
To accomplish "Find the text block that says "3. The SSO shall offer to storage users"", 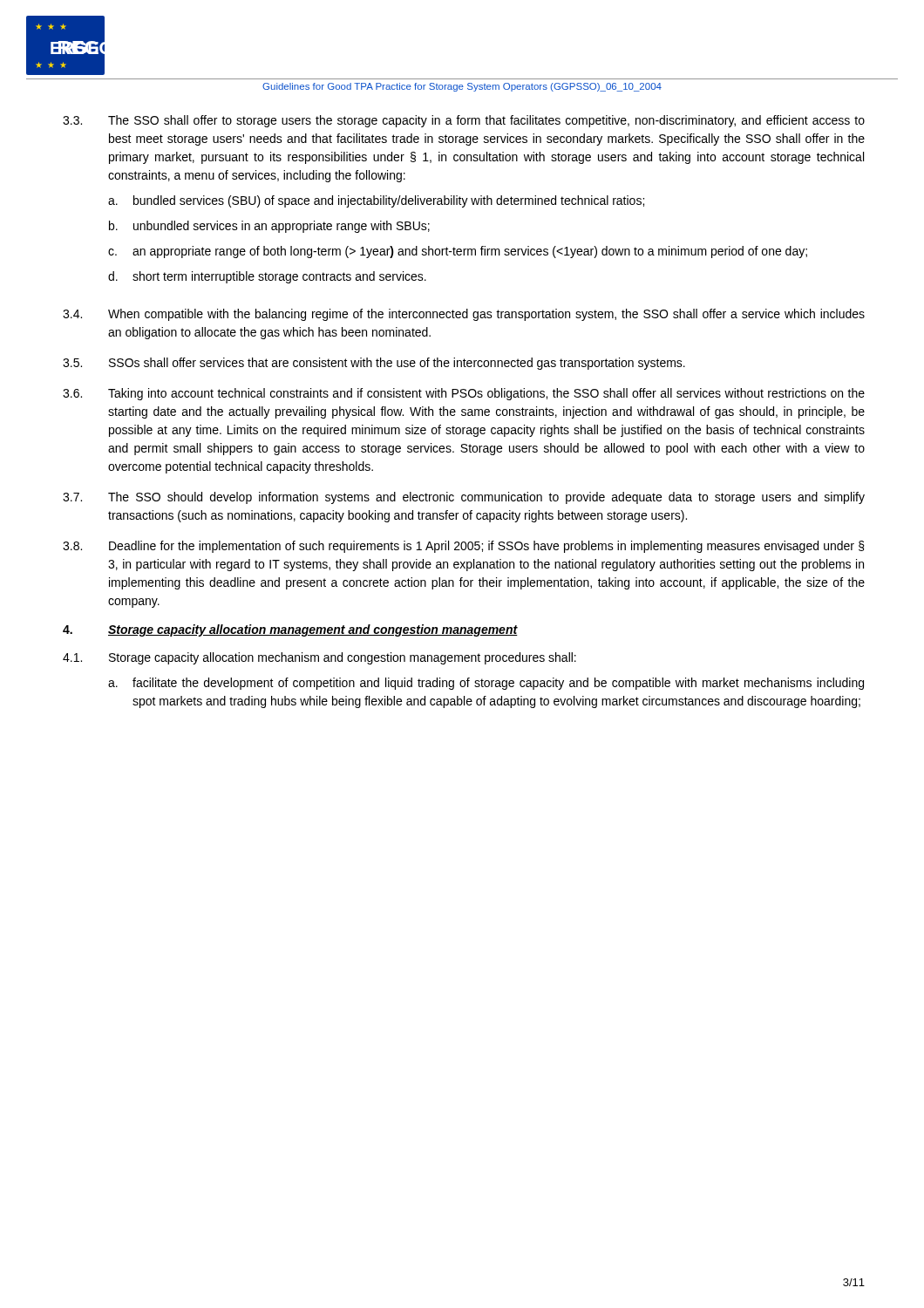I will click(x=464, y=202).
